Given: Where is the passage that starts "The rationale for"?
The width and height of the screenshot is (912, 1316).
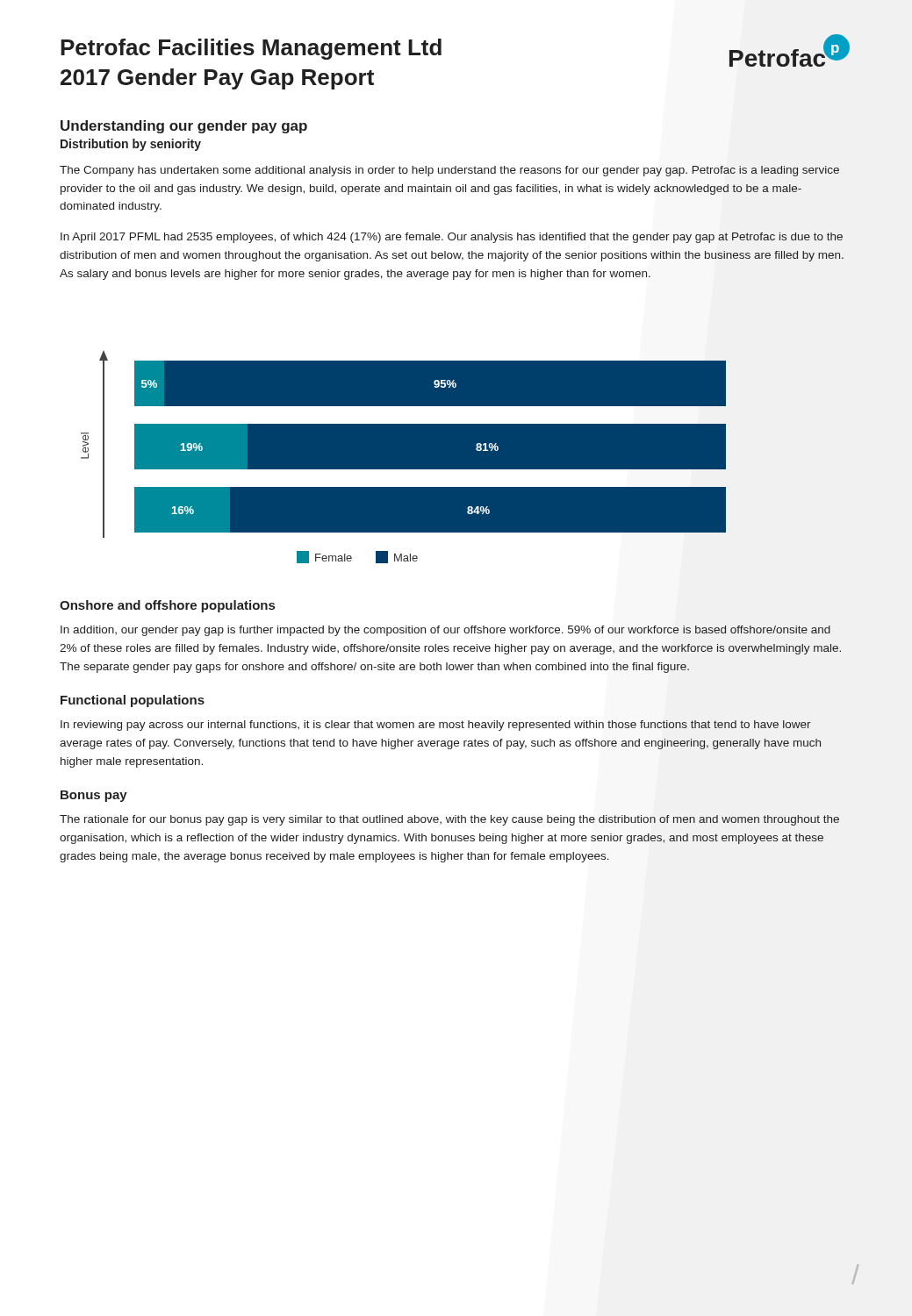Looking at the screenshot, I should pos(450,837).
